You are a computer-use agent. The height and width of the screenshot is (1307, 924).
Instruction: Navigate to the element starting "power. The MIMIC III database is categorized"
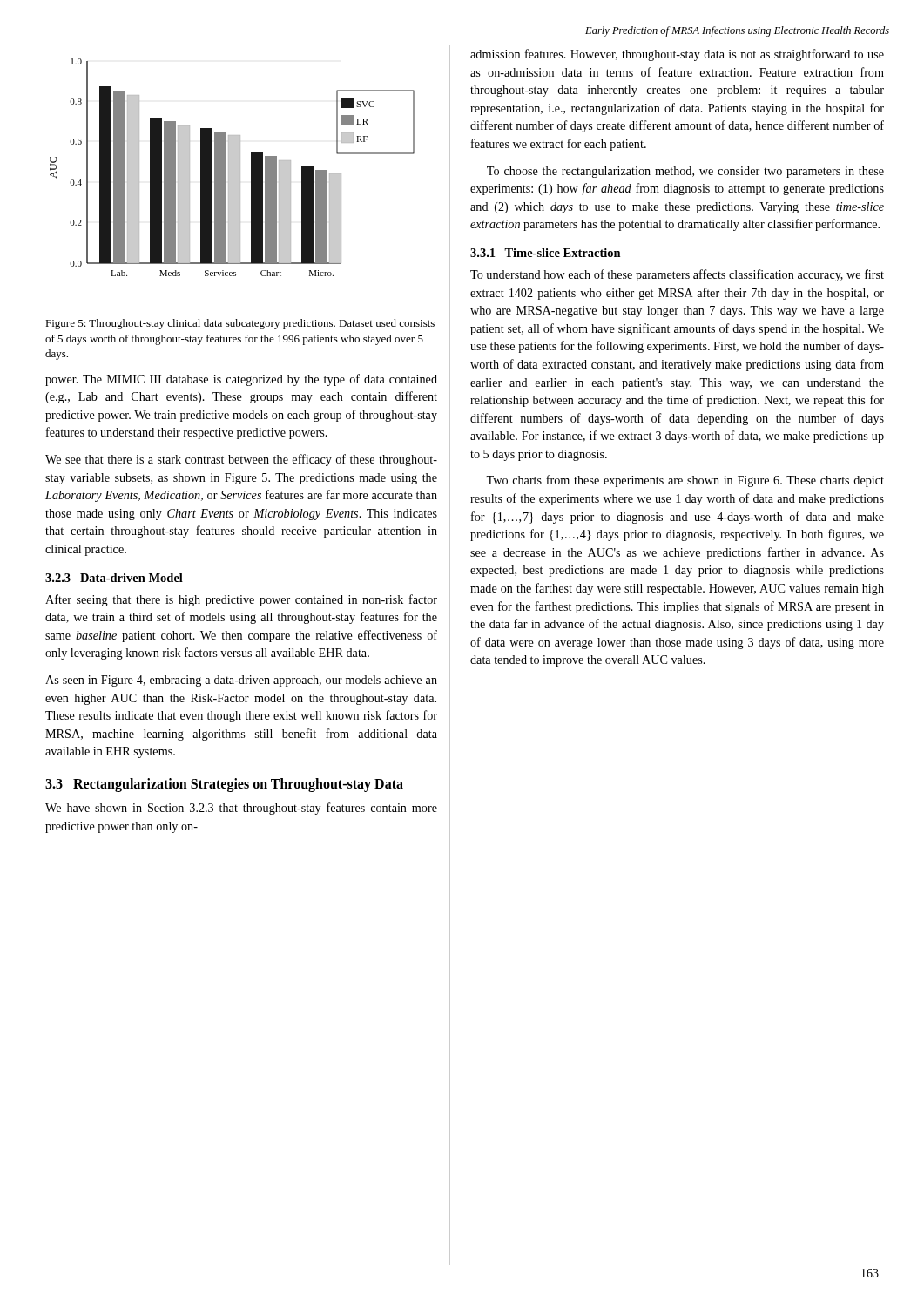coord(241,406)
